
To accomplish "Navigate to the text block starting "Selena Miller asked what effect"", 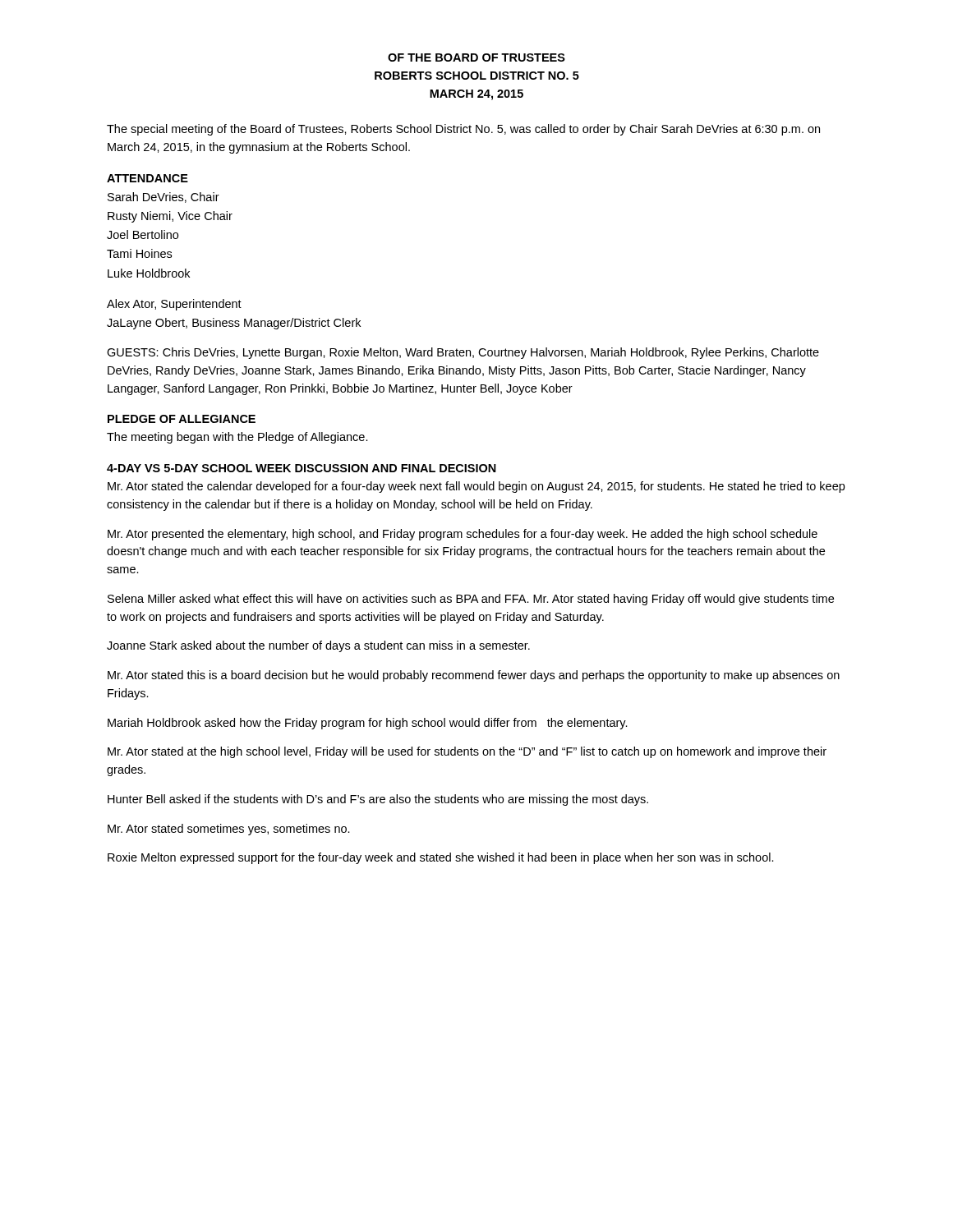I will click(471, 607).
